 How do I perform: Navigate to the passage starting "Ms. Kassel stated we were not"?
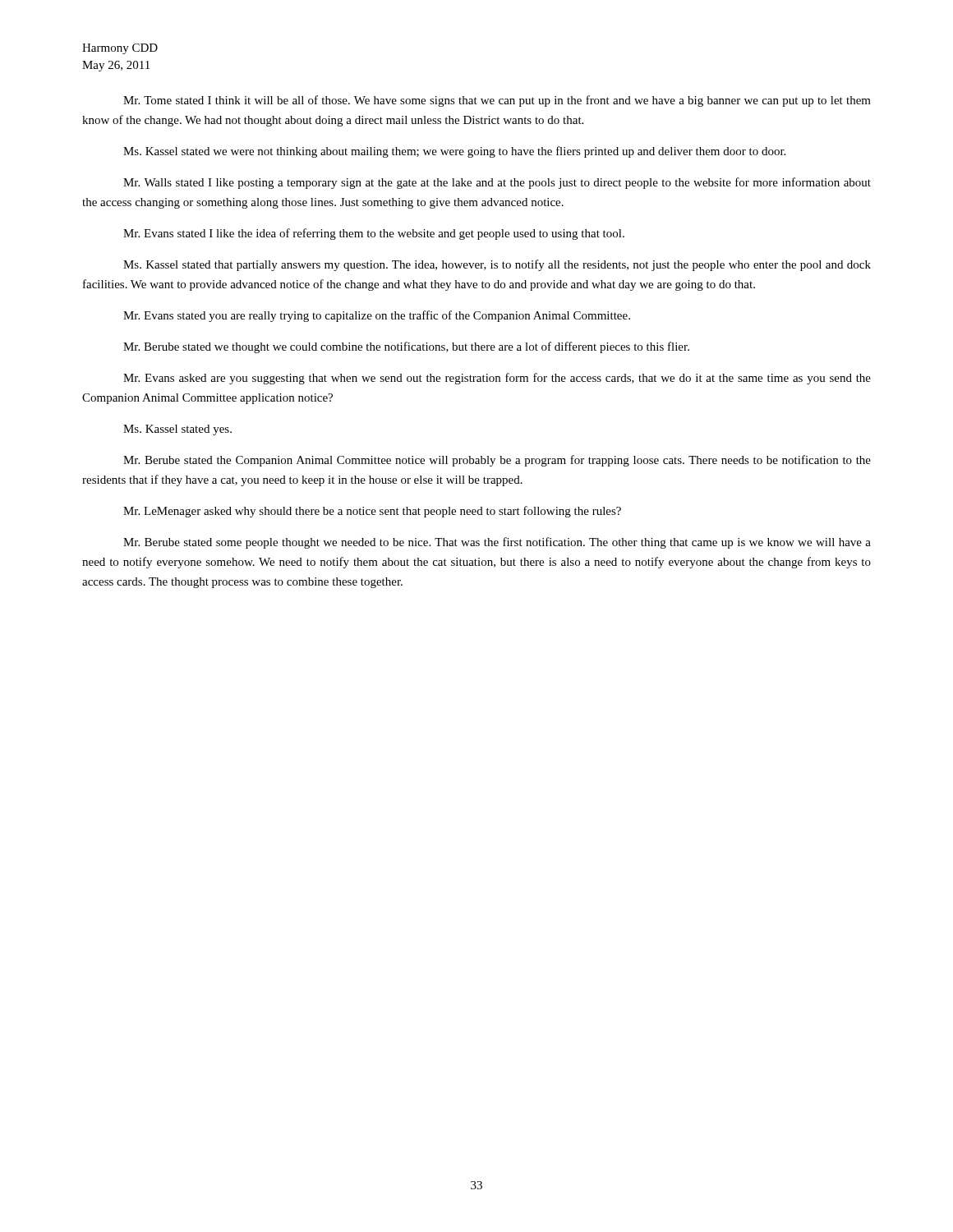tap(455, 151)
